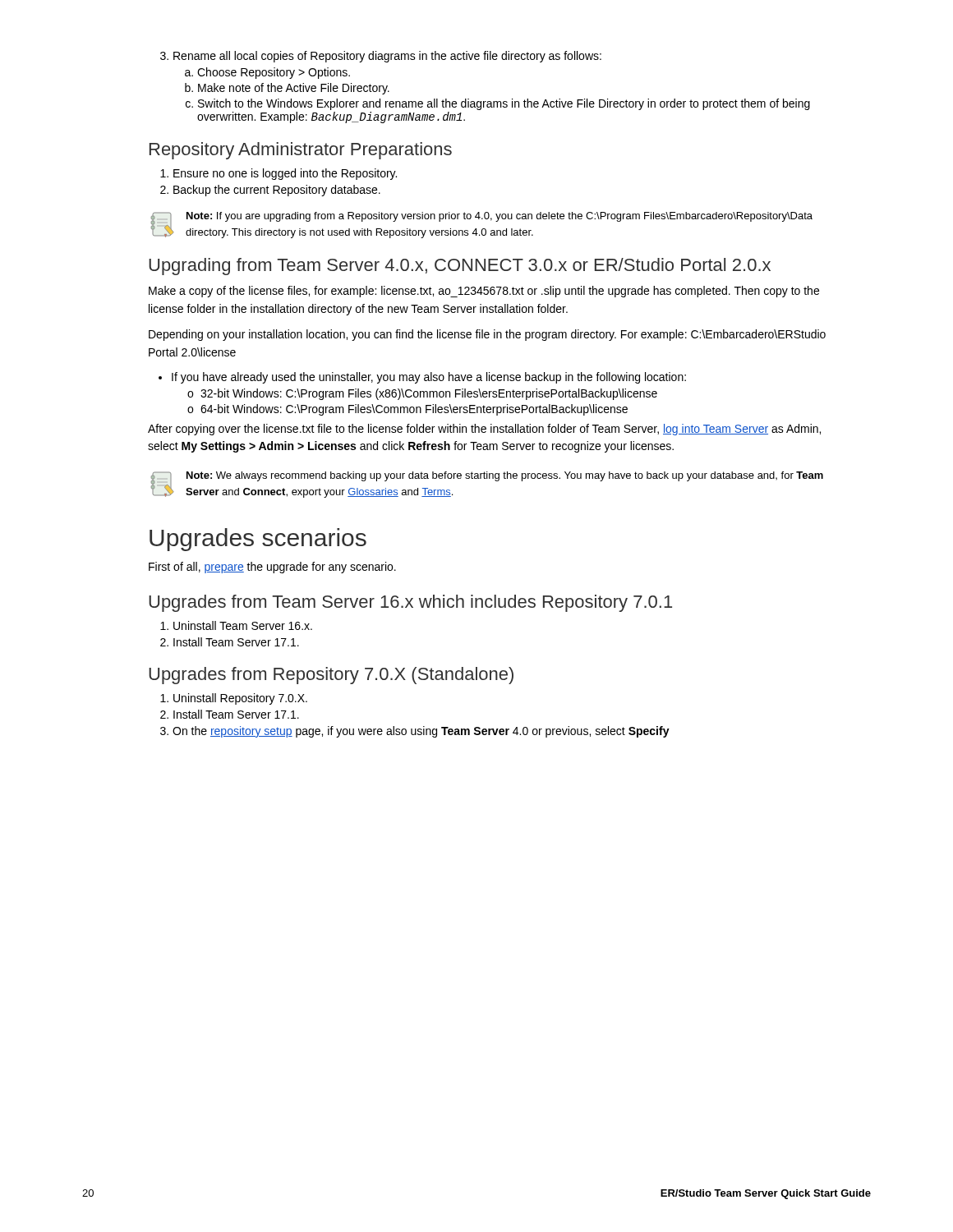Find the section header on this page that starts "Upgrading from Team Server"
The width and height of the screenshot is (953, 1232).
(x=493, y=265)
